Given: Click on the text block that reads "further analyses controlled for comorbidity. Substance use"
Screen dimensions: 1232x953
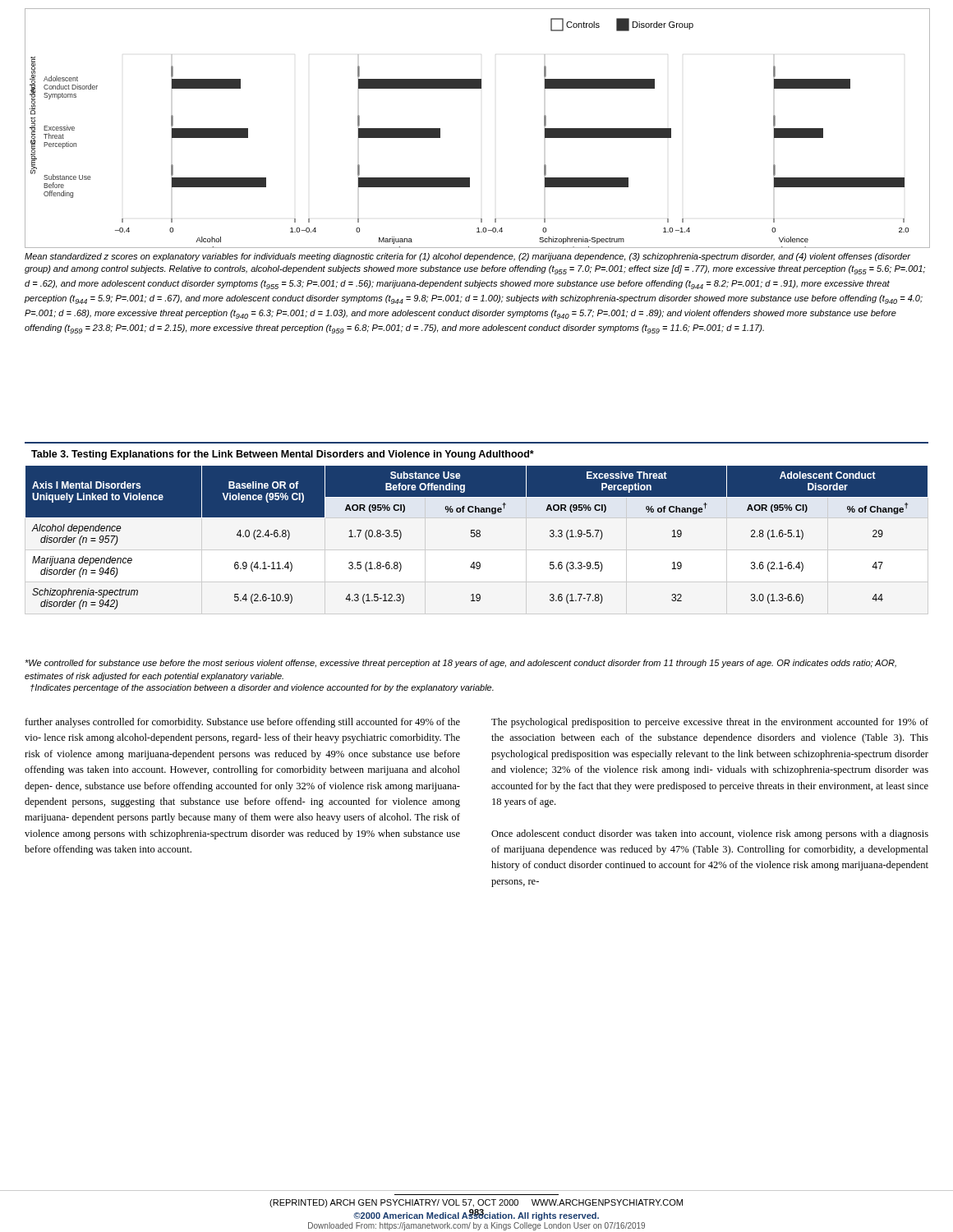Looking at the screenshot, I should [242, 786].
